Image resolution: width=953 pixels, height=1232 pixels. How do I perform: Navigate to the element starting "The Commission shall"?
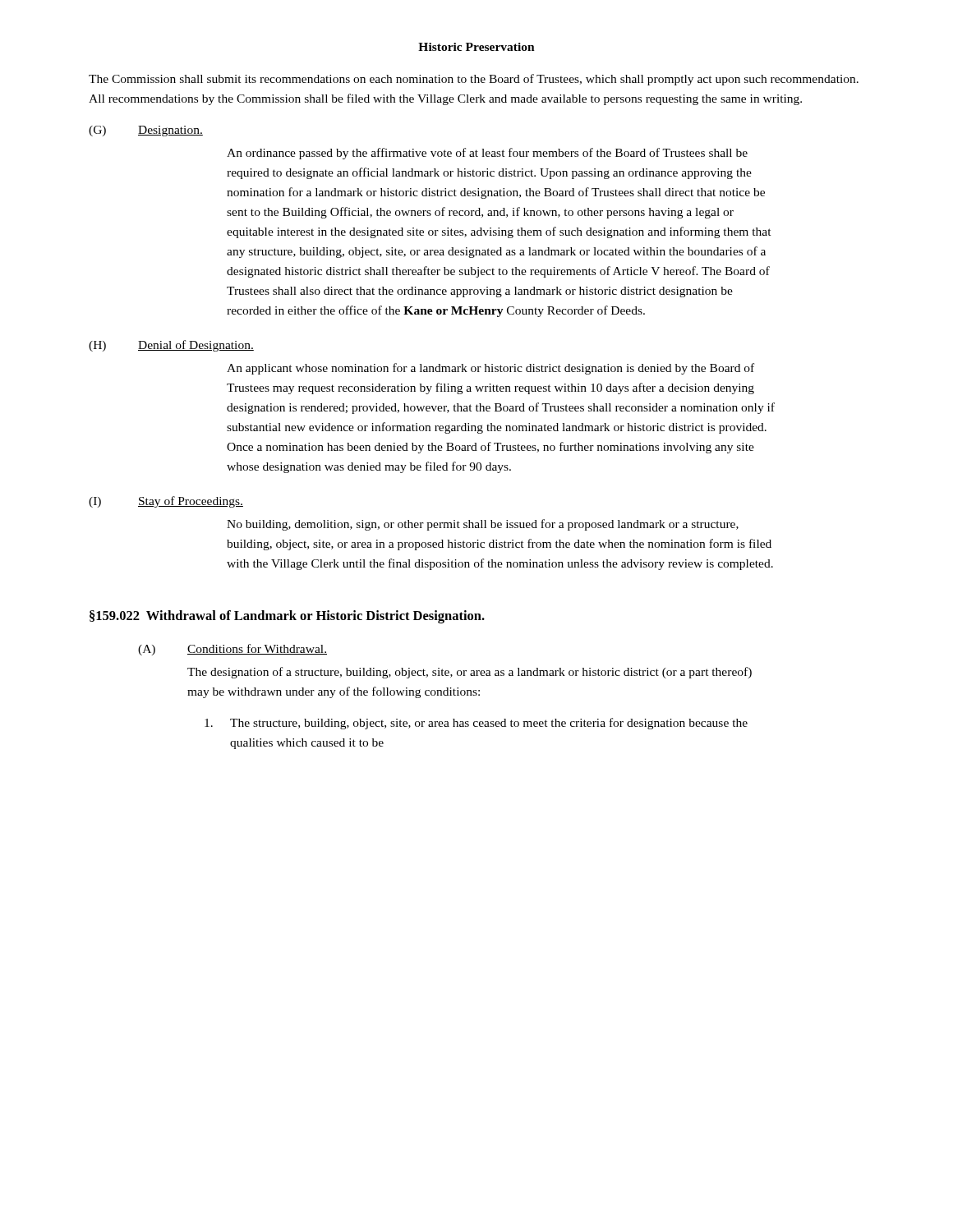tap(474, 88)
